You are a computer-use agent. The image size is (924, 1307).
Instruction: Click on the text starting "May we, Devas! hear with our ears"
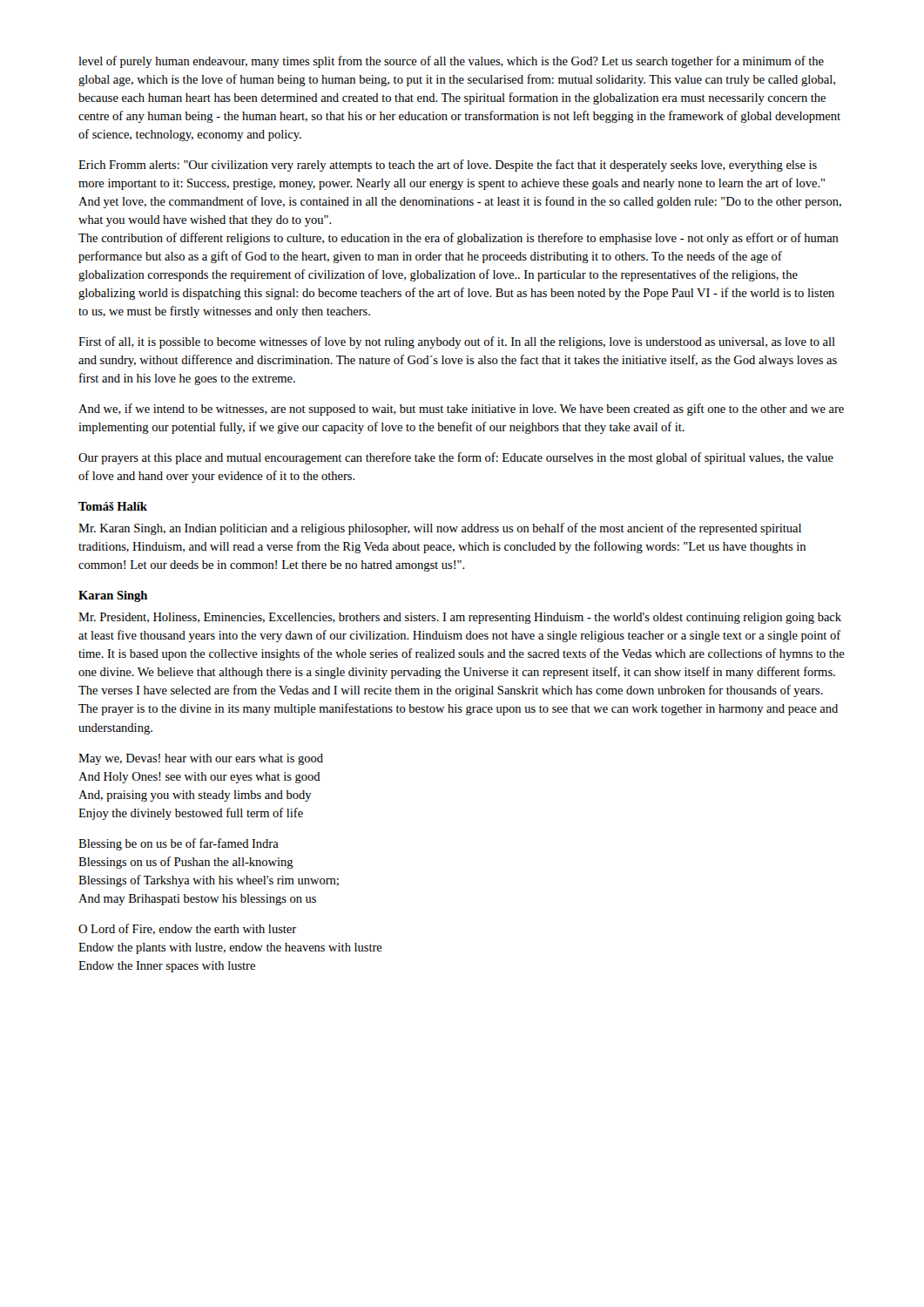pyautogui.click(x=201, y=785)
